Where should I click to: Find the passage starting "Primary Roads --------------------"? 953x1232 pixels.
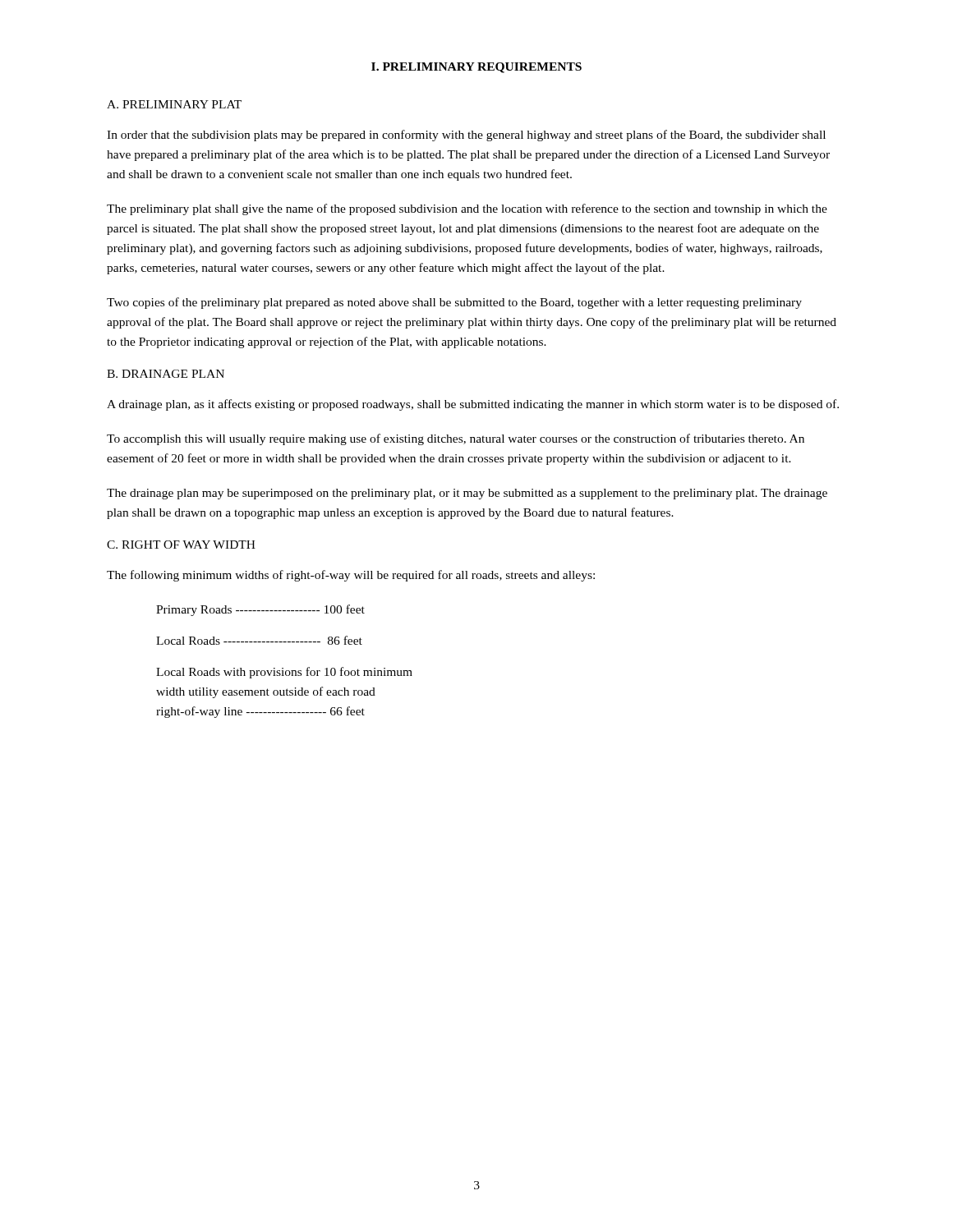pos(260,609)
